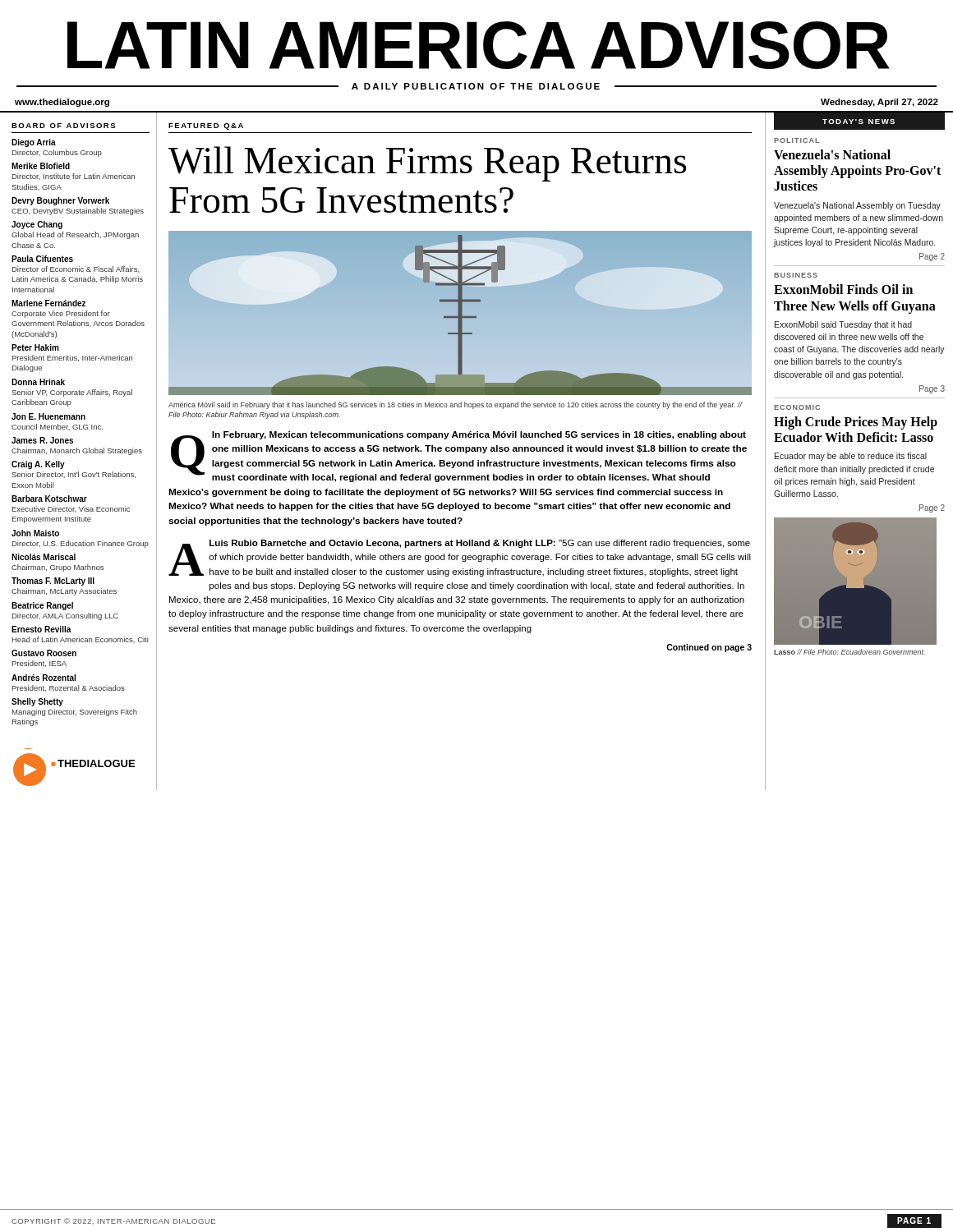Image resolution: width=953 pixels, height=1232 pixels.
Task: Find the section header on this page that starts "High Crude Prices May"
Action: tap(856, 430)
